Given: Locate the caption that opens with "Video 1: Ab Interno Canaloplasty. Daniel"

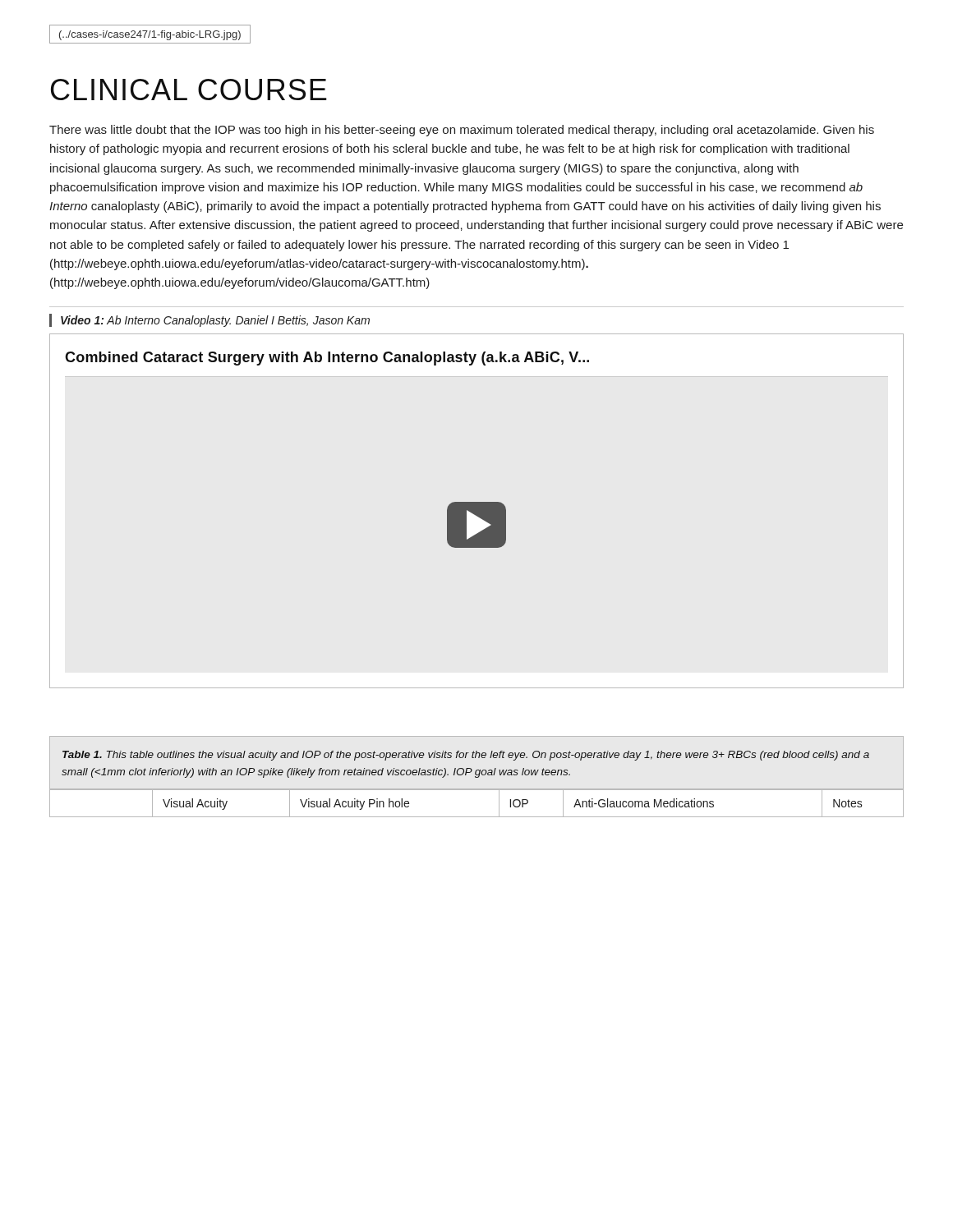Looking at the screenshot, I should 209,320.
